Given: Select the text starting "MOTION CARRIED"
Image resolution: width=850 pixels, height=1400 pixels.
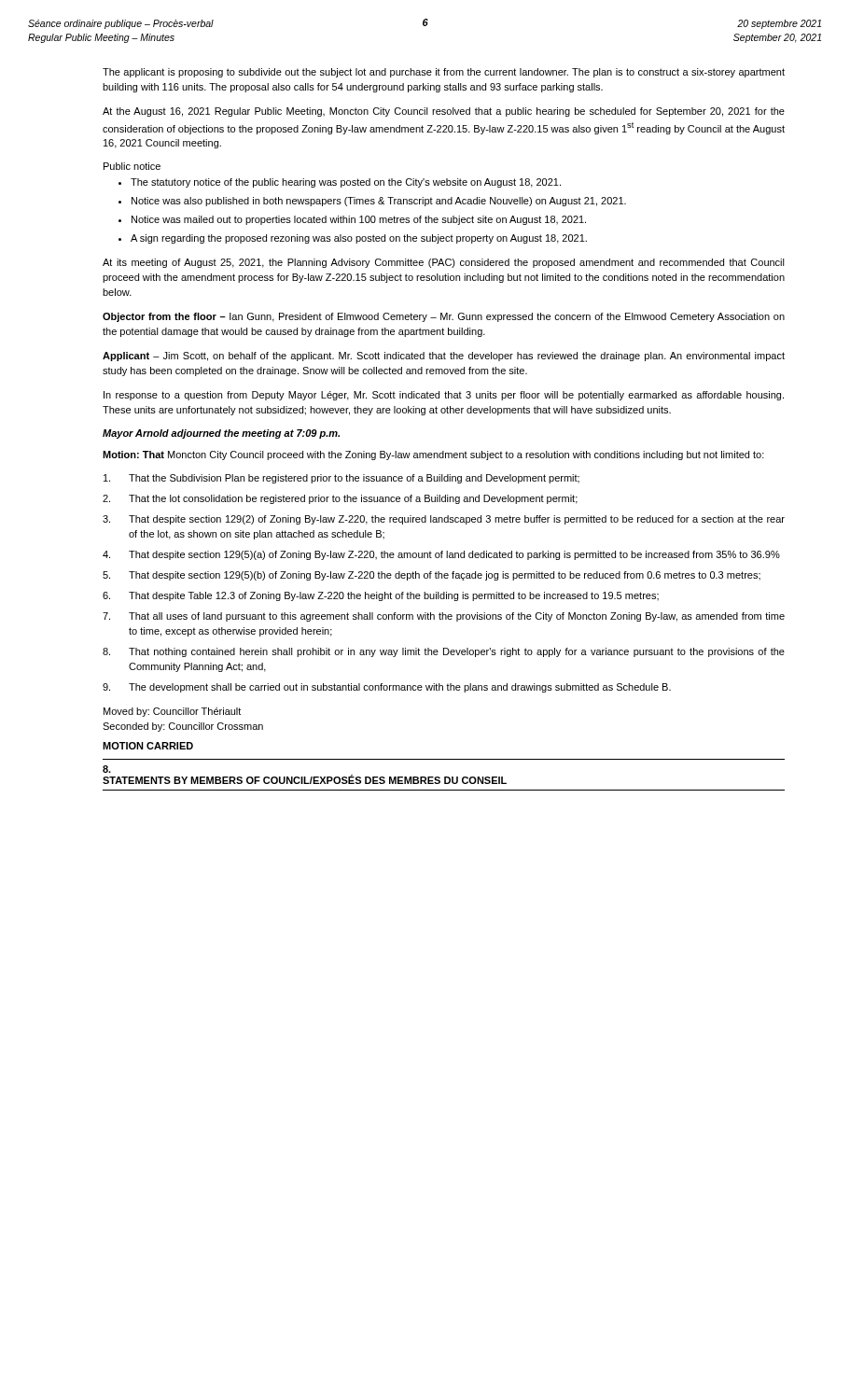Looking at the screenshot, I should [148, 745].
